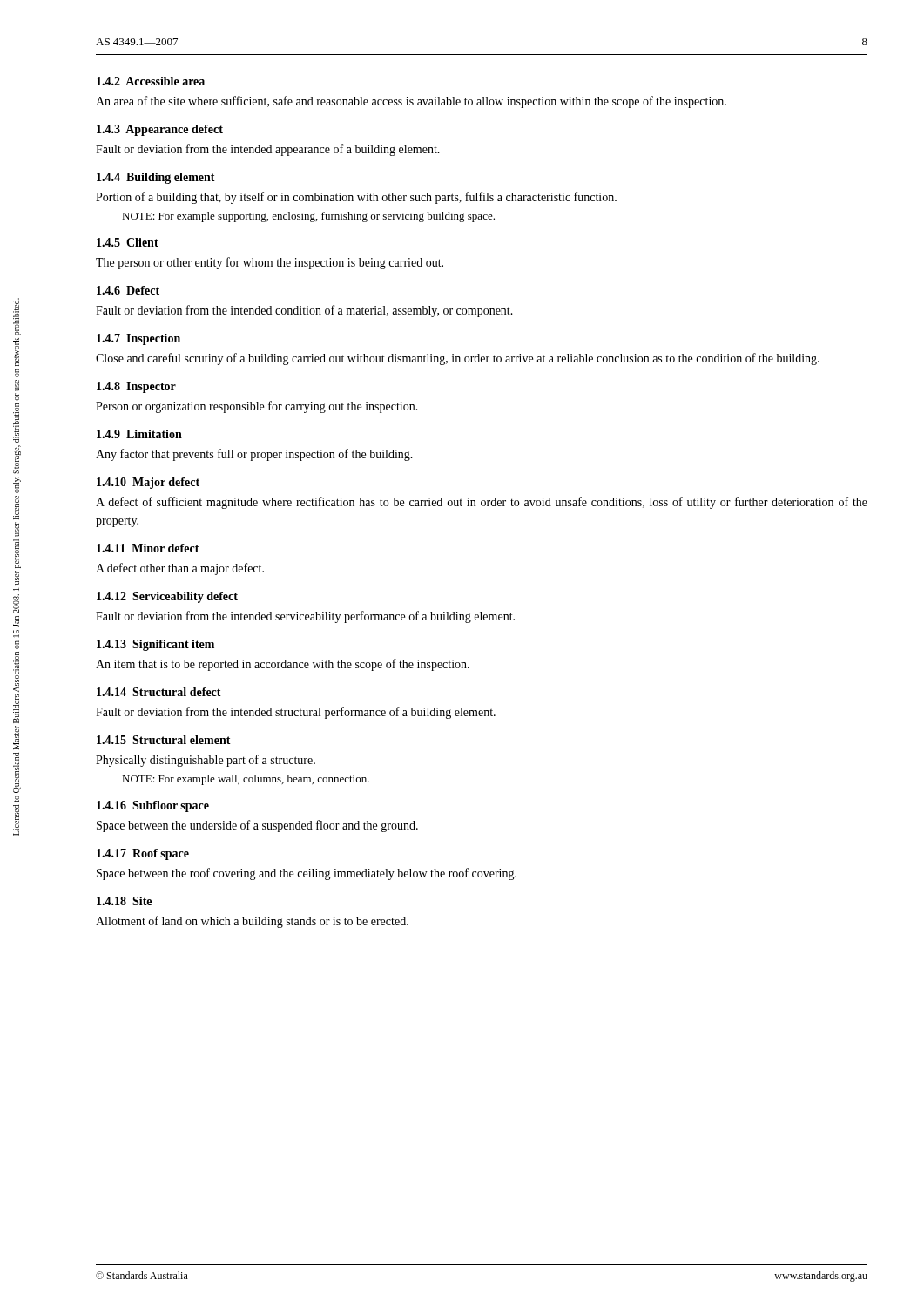Select the text block with the text "Portion of a building that, by itself or"
The height and width of the screenshot is (1307, 924).
(357, 197)
